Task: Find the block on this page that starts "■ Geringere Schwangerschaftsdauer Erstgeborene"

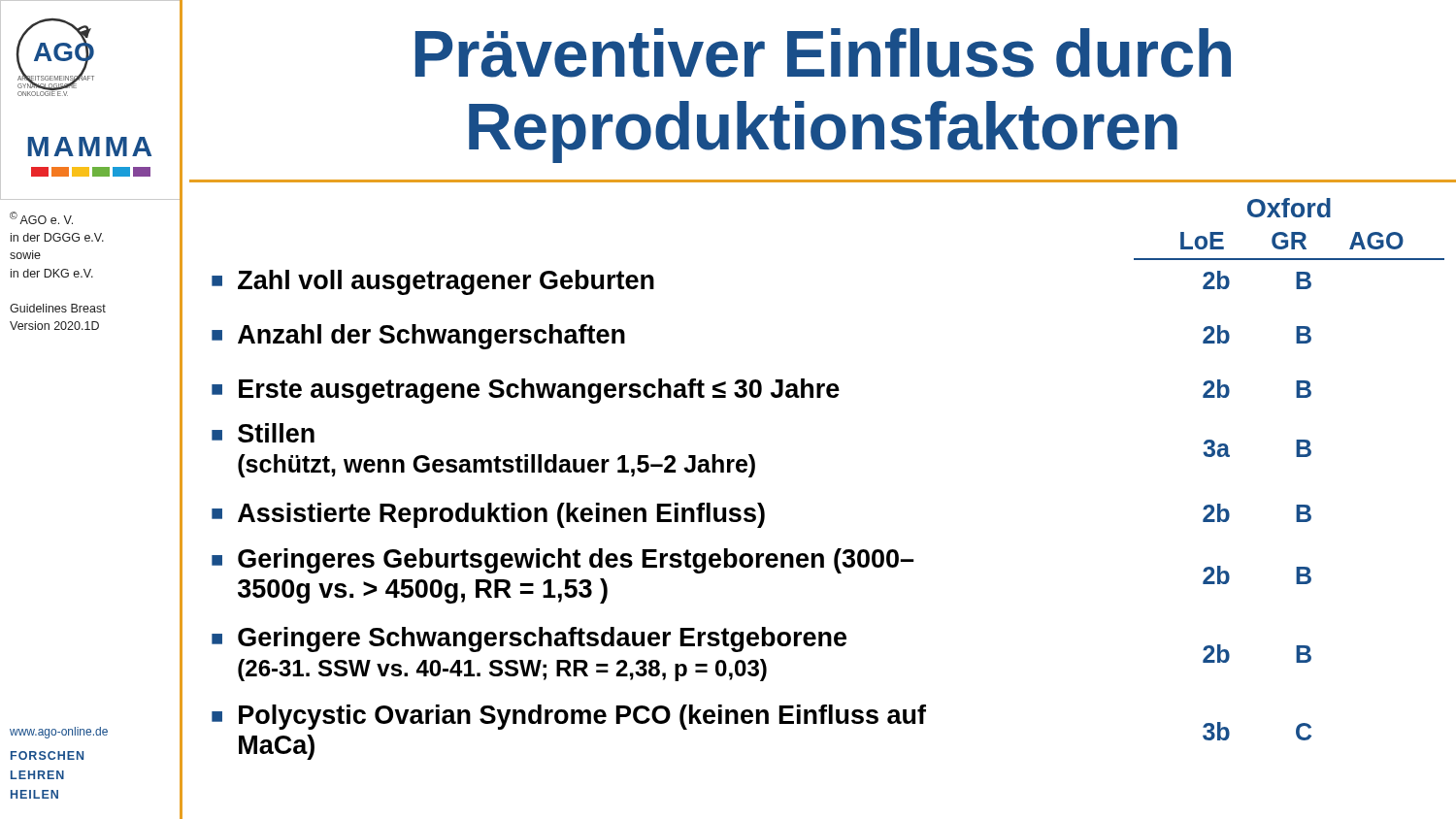Action: click(818, 651)
